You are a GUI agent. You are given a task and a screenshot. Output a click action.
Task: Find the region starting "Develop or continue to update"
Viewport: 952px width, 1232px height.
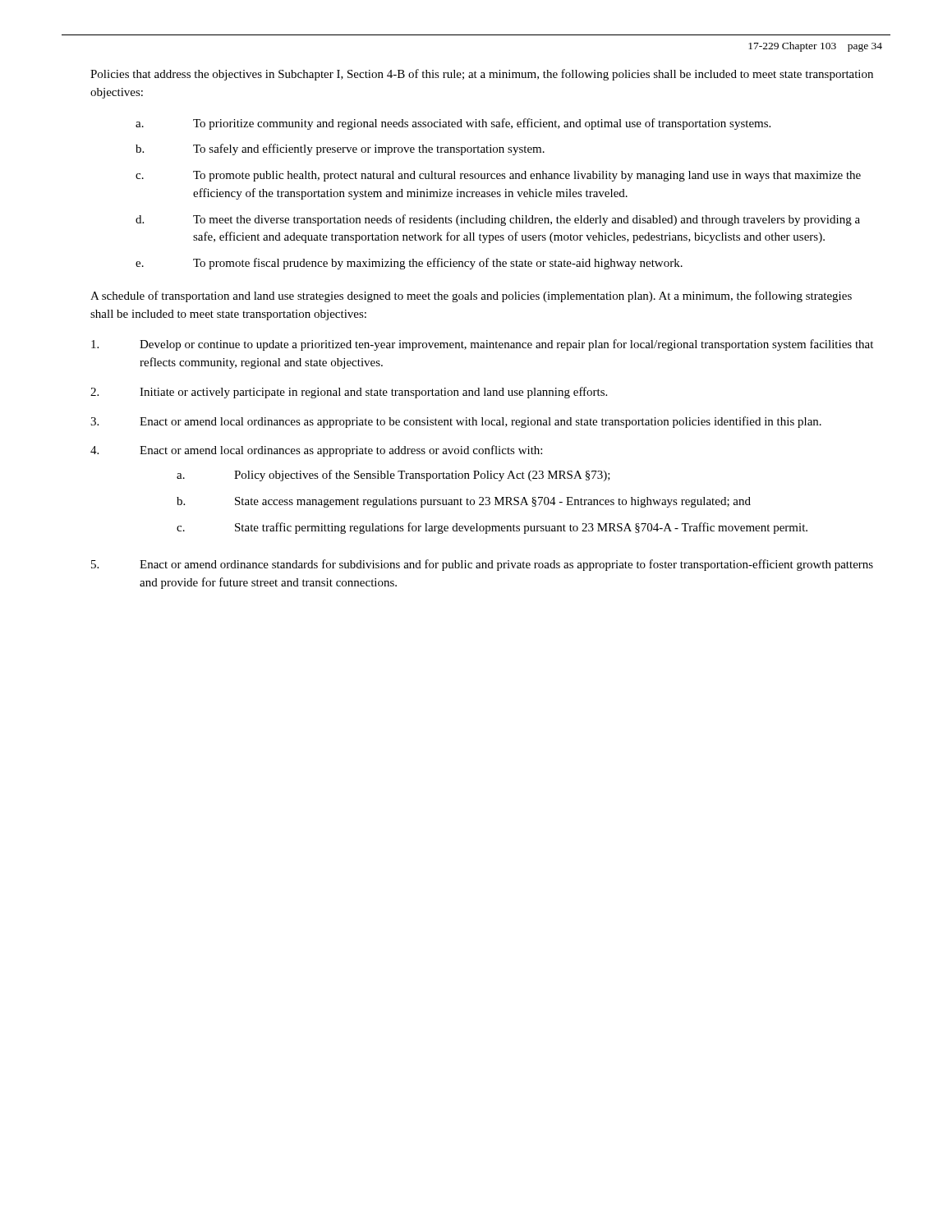(482, 354)
